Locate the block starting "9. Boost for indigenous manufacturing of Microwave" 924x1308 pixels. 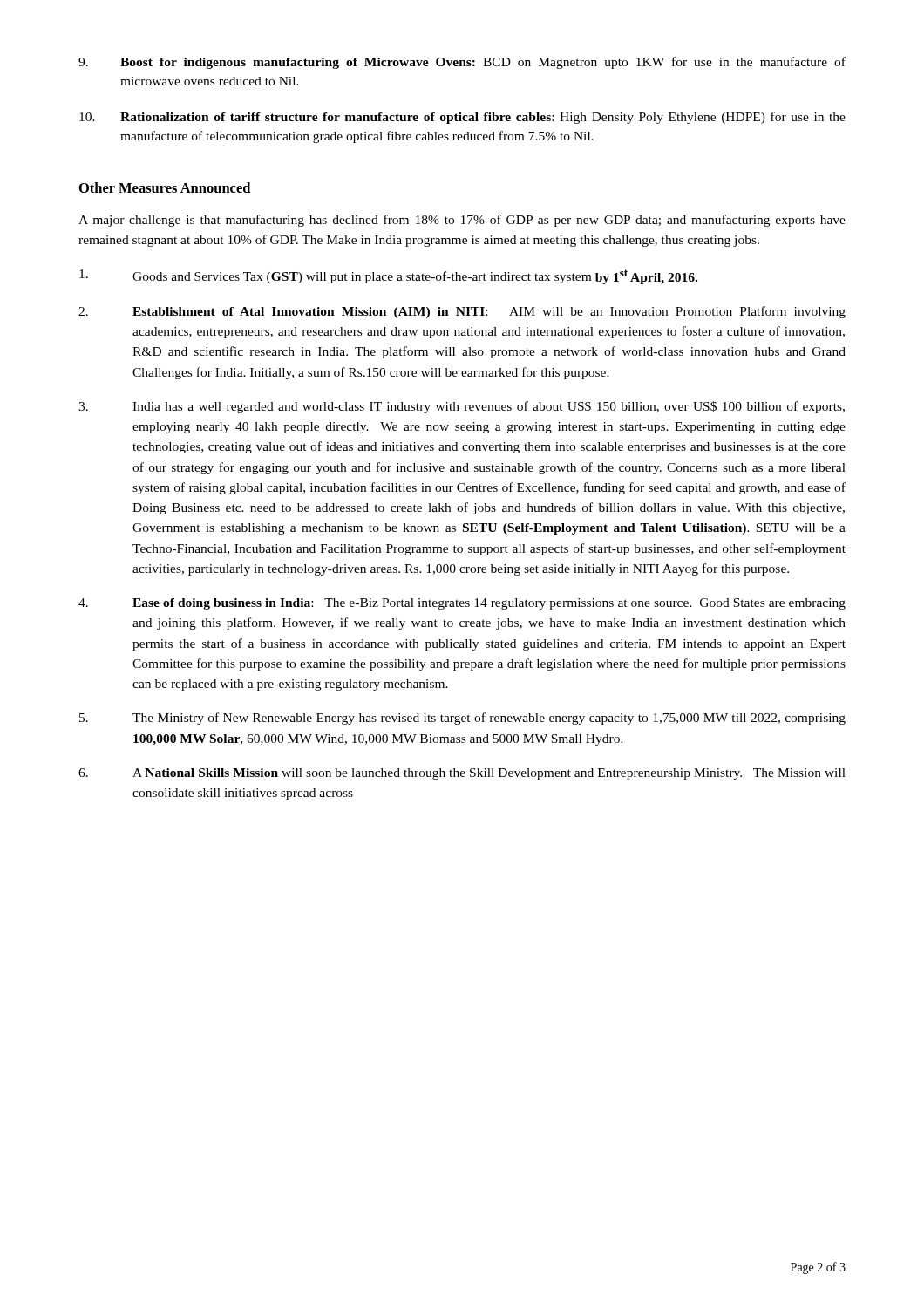462,72
